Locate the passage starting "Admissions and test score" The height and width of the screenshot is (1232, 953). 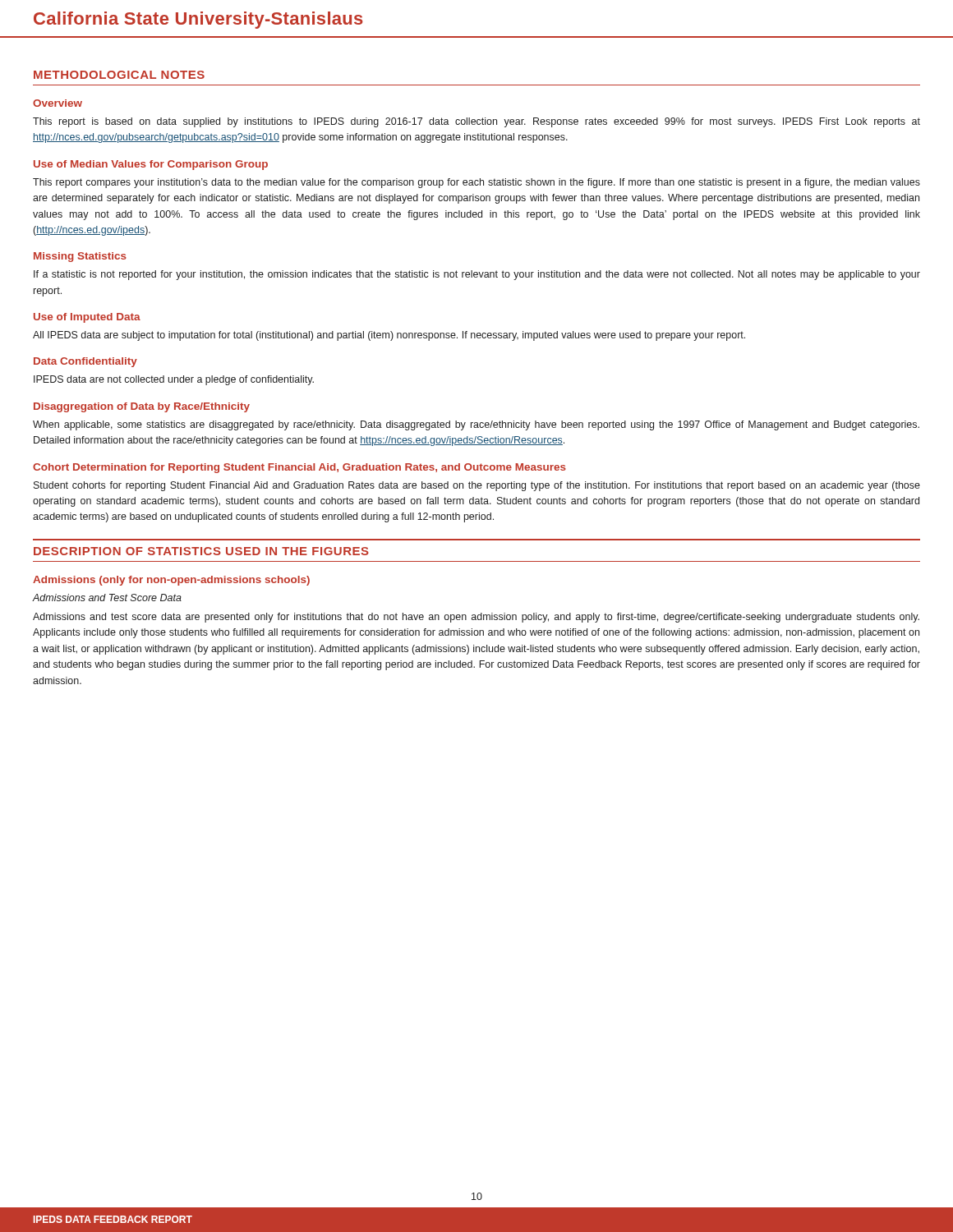coord(476,649)
